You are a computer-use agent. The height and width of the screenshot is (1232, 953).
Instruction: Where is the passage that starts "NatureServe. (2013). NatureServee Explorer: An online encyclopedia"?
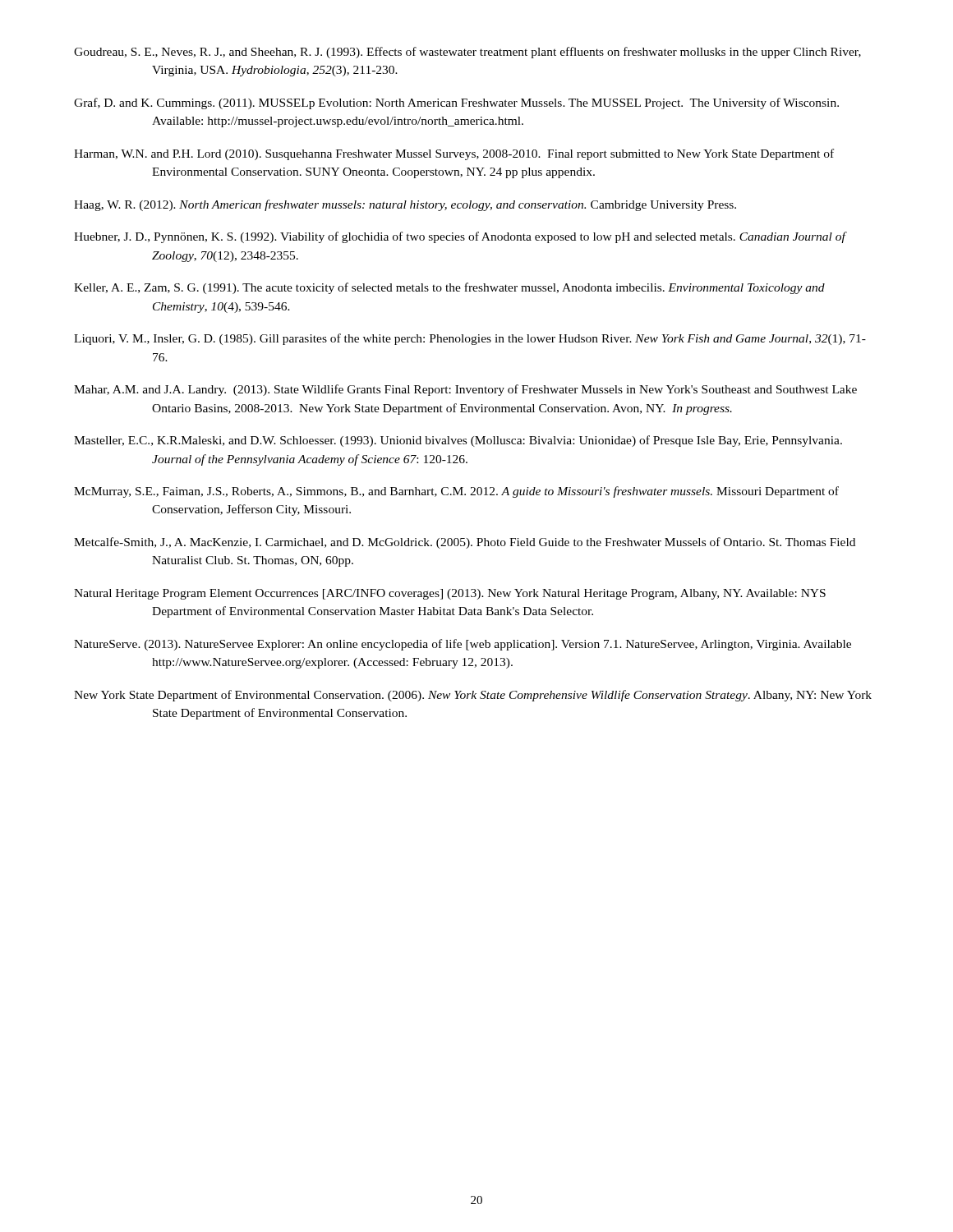click(x=463, y=653)
